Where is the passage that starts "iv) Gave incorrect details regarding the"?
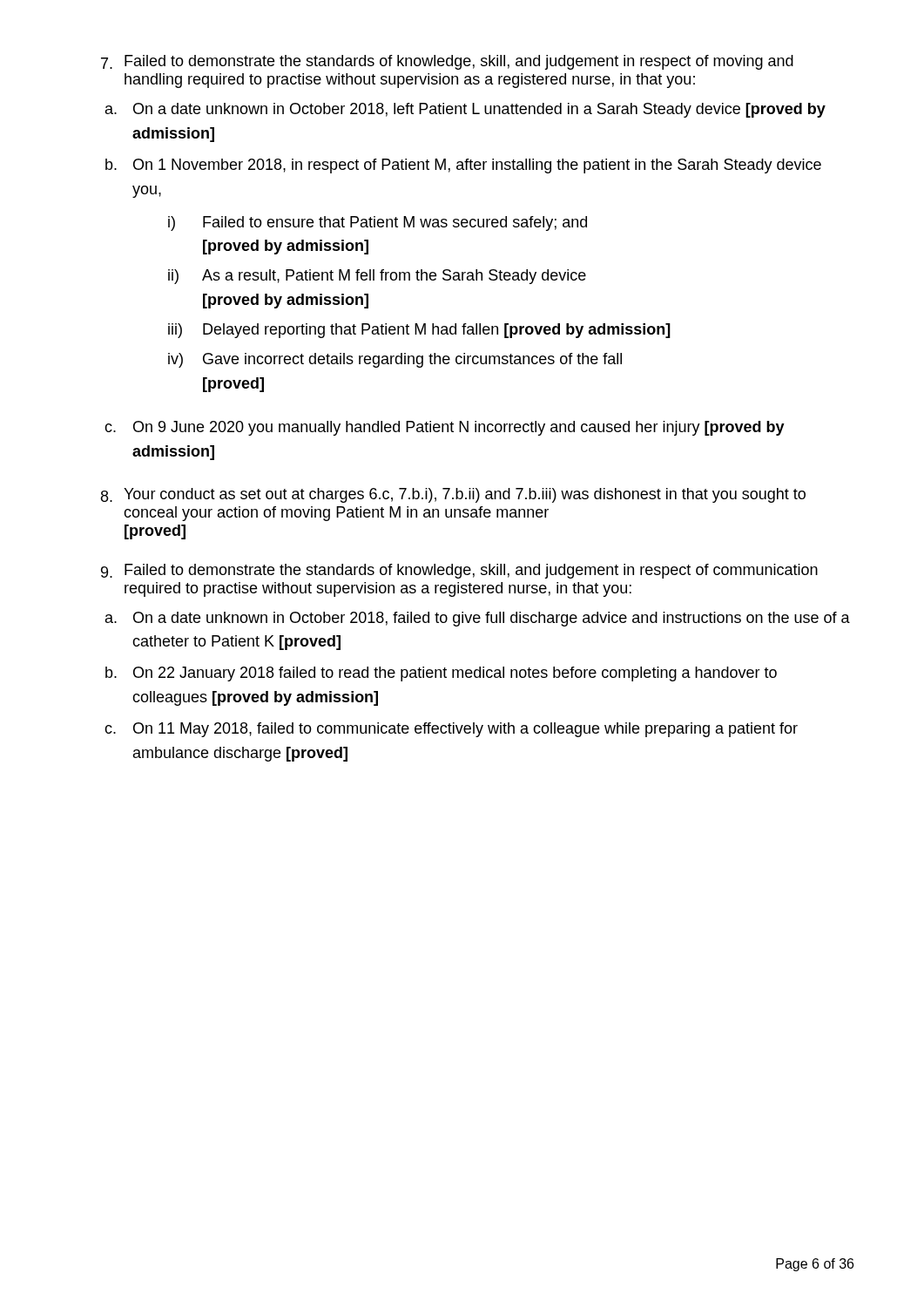Viewport: 924px width, 1307px height. pos(511,372)
